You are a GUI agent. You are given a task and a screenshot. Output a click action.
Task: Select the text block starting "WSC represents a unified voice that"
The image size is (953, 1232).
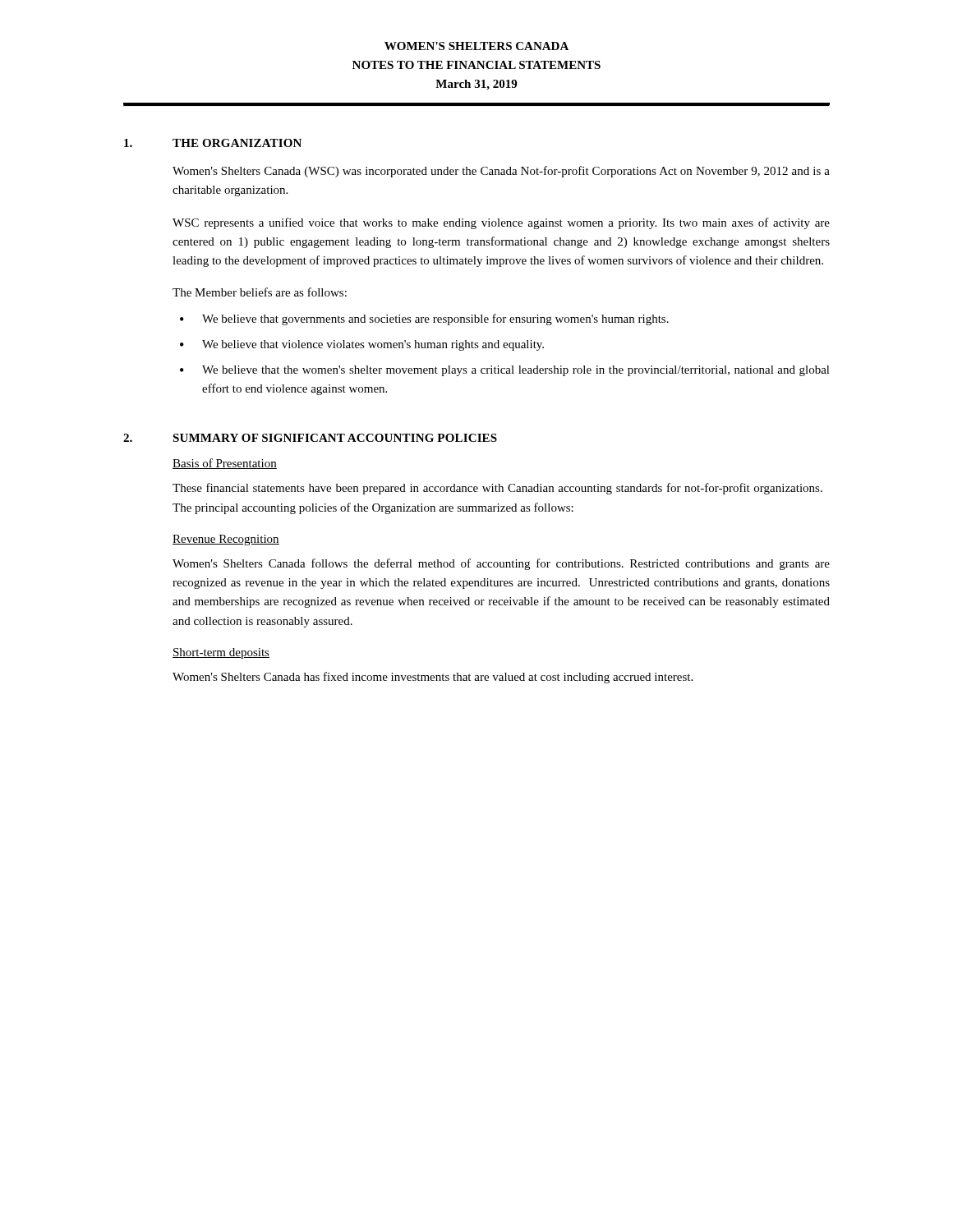tap(501, 241)
